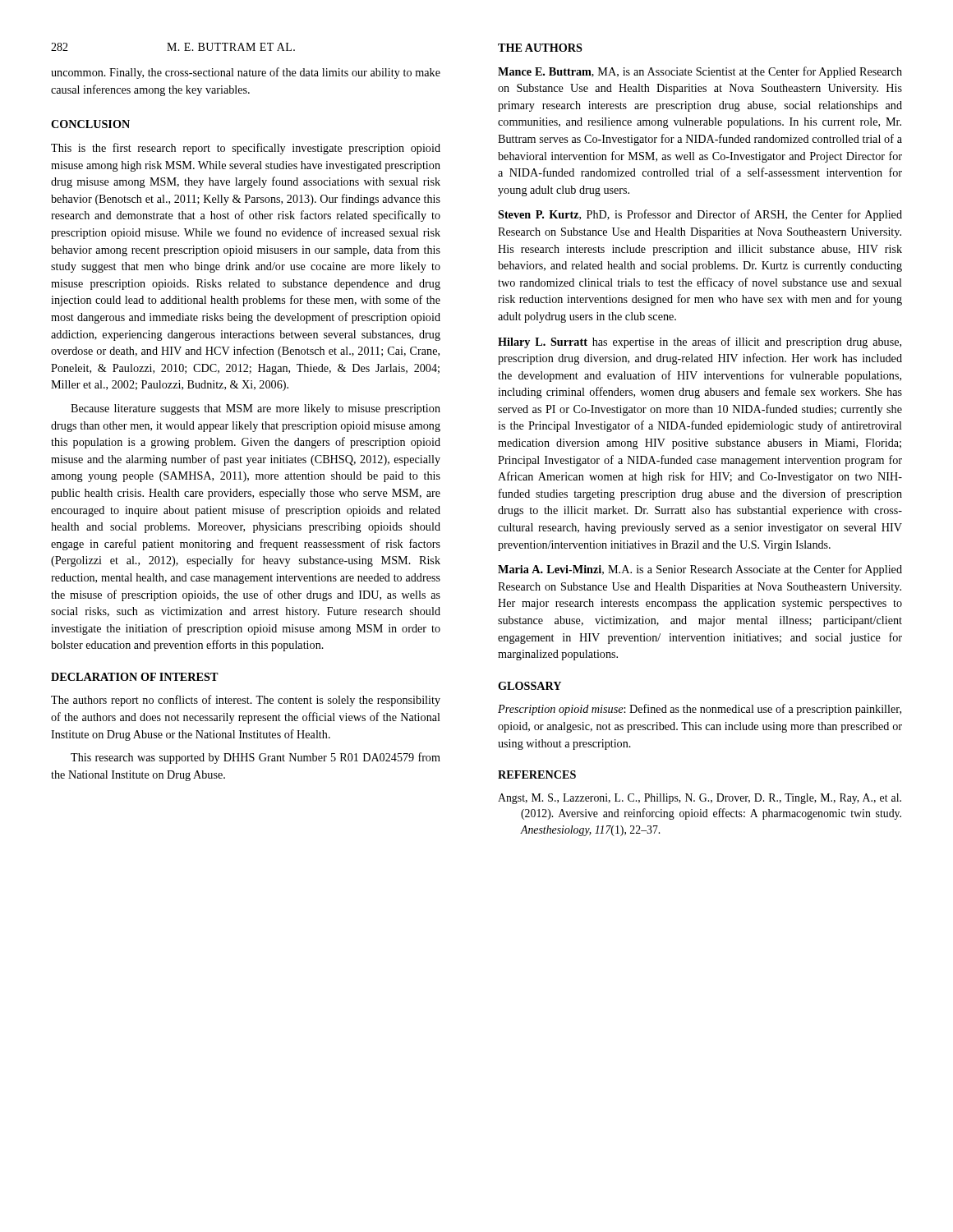Viewport: 953px width, 1232px height.
Task: Navigate to the text block starting "Mance E. Buttram, MA, is an Associate Scientist"
Action: [x=700, y=130]
